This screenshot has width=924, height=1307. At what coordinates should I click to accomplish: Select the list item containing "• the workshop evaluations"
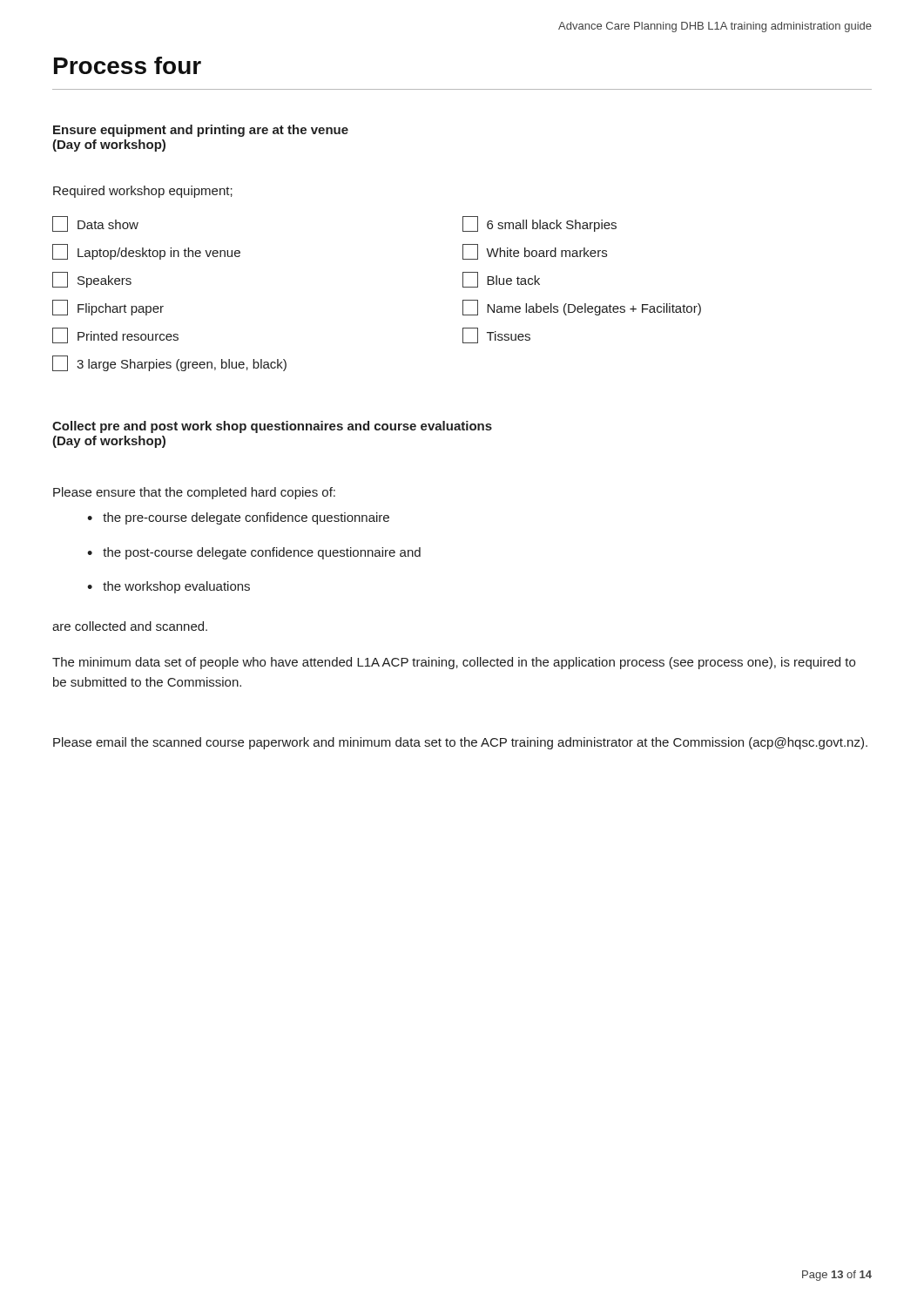point(169,588)
